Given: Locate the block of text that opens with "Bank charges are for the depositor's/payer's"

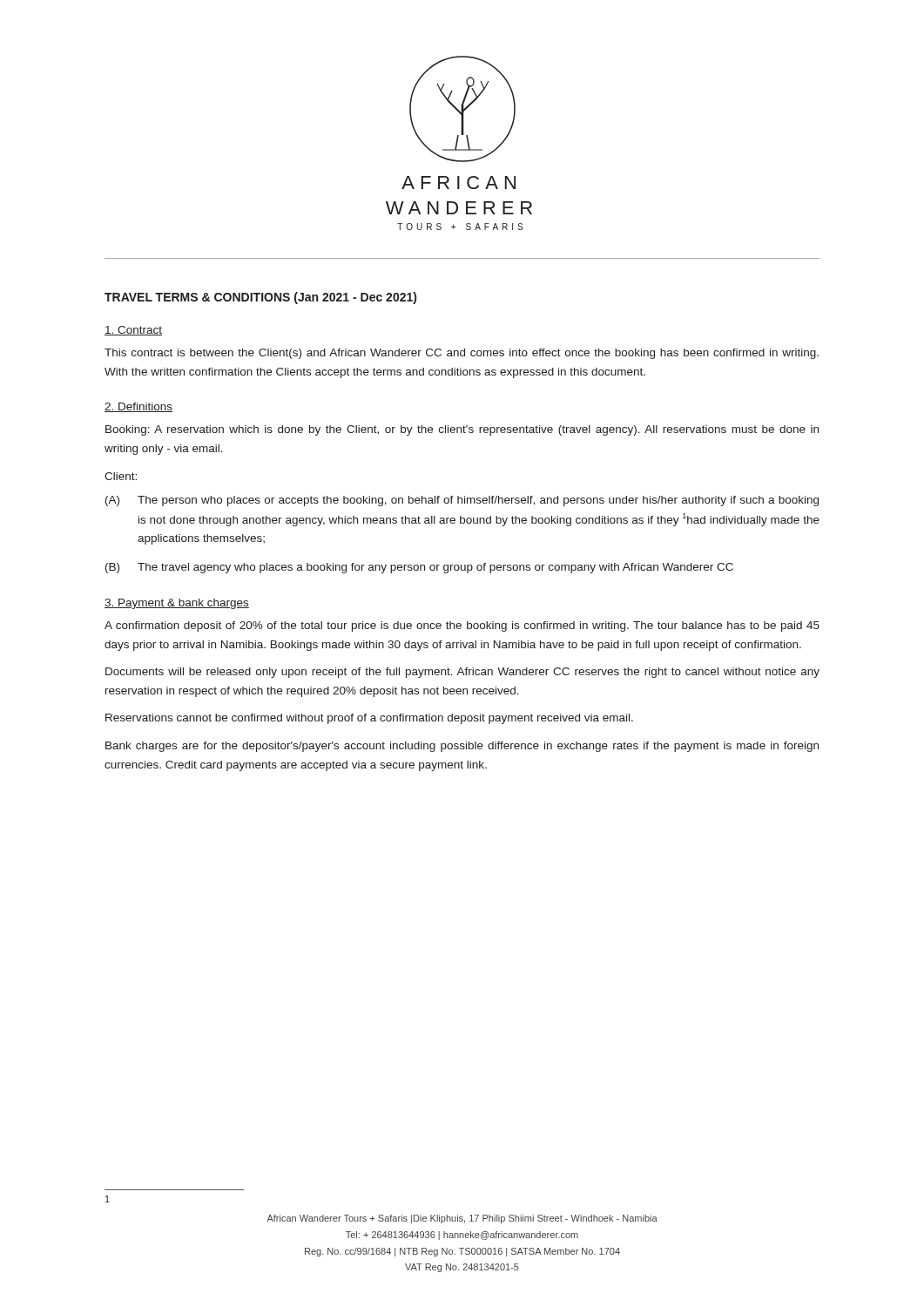Looking at the screenshot, I should [462, 755].
